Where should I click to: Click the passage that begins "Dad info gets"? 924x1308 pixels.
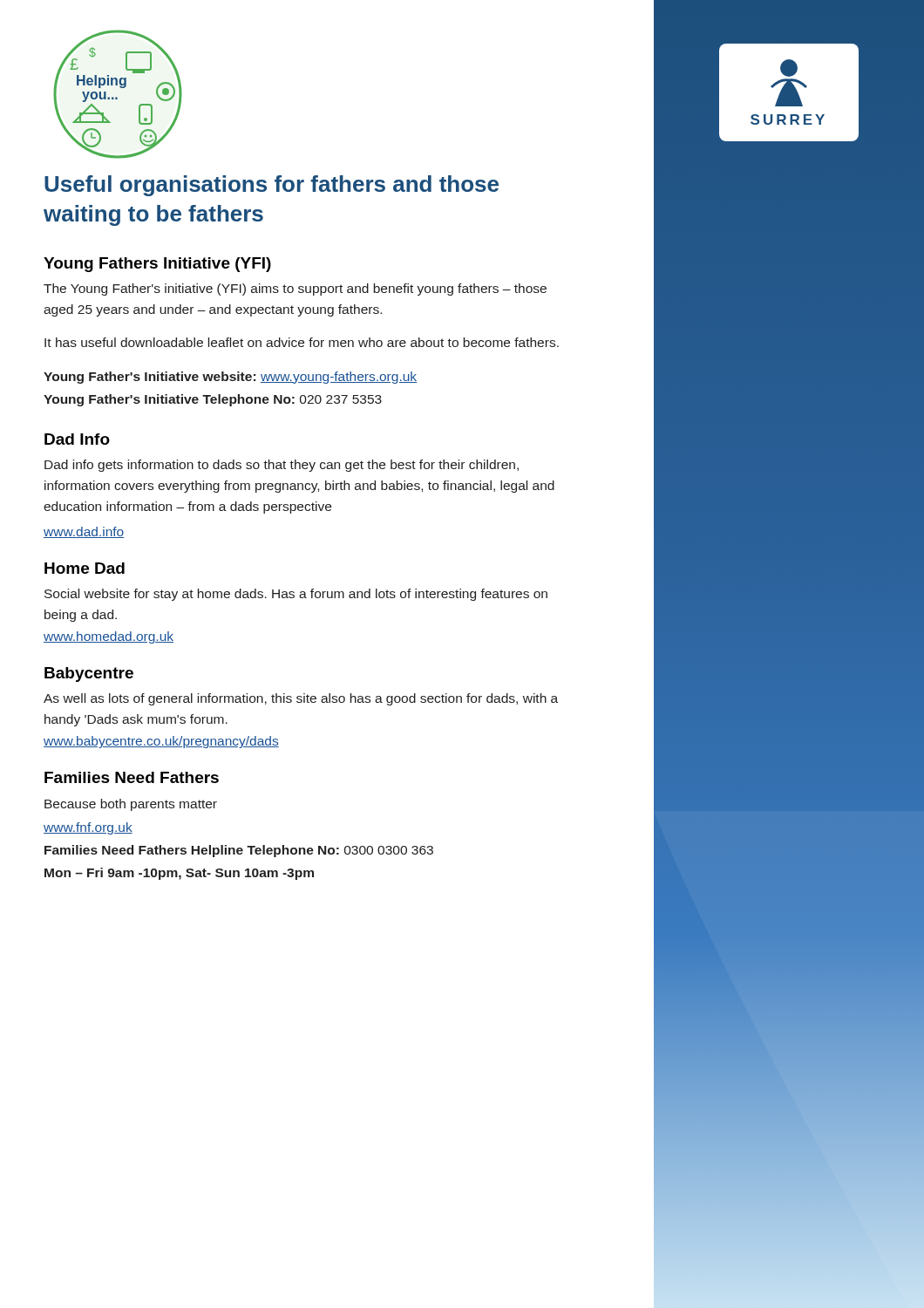coord(299,486)
